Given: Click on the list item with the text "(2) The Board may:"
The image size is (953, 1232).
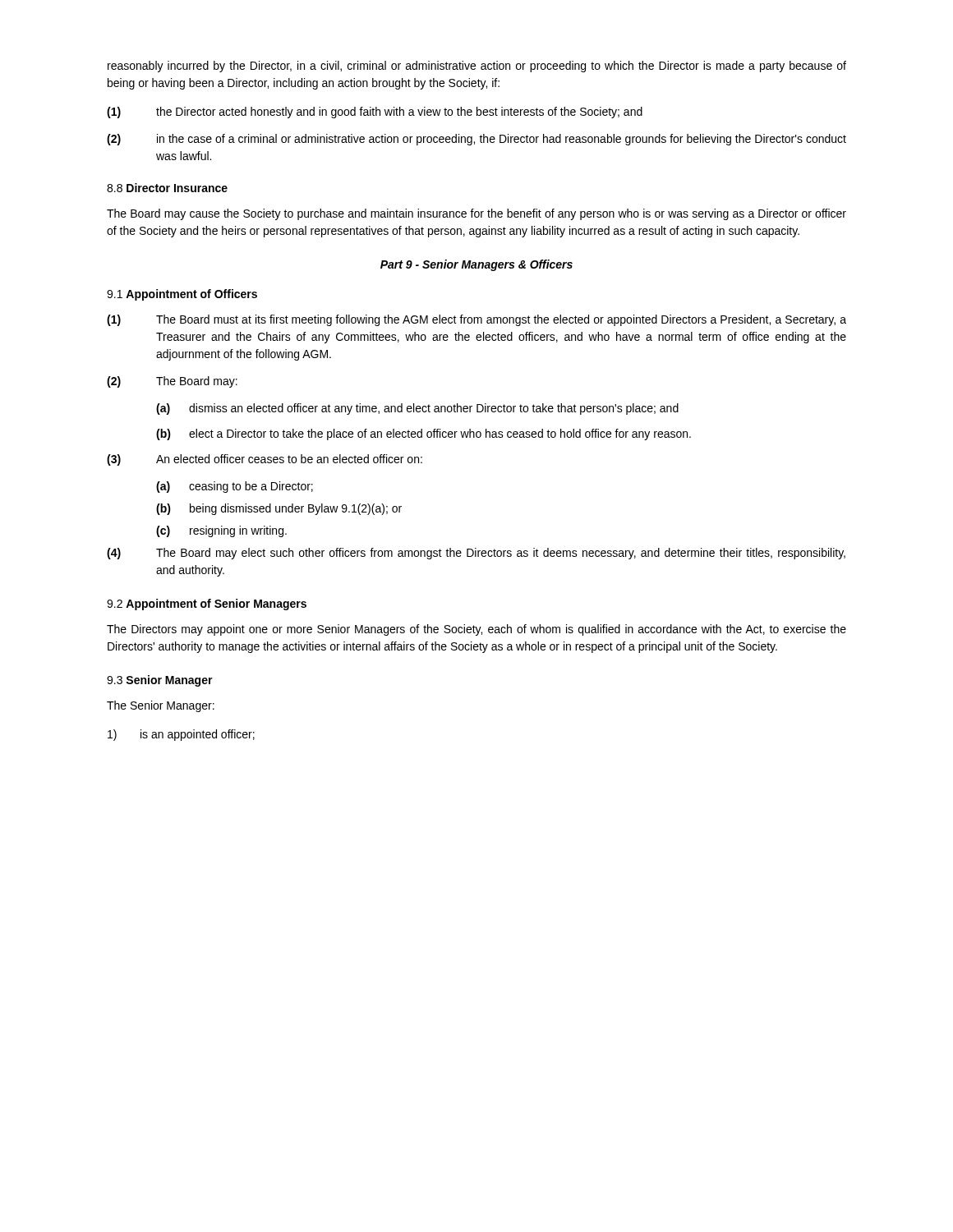Looking at the screenshot, I should coord(172,382).
